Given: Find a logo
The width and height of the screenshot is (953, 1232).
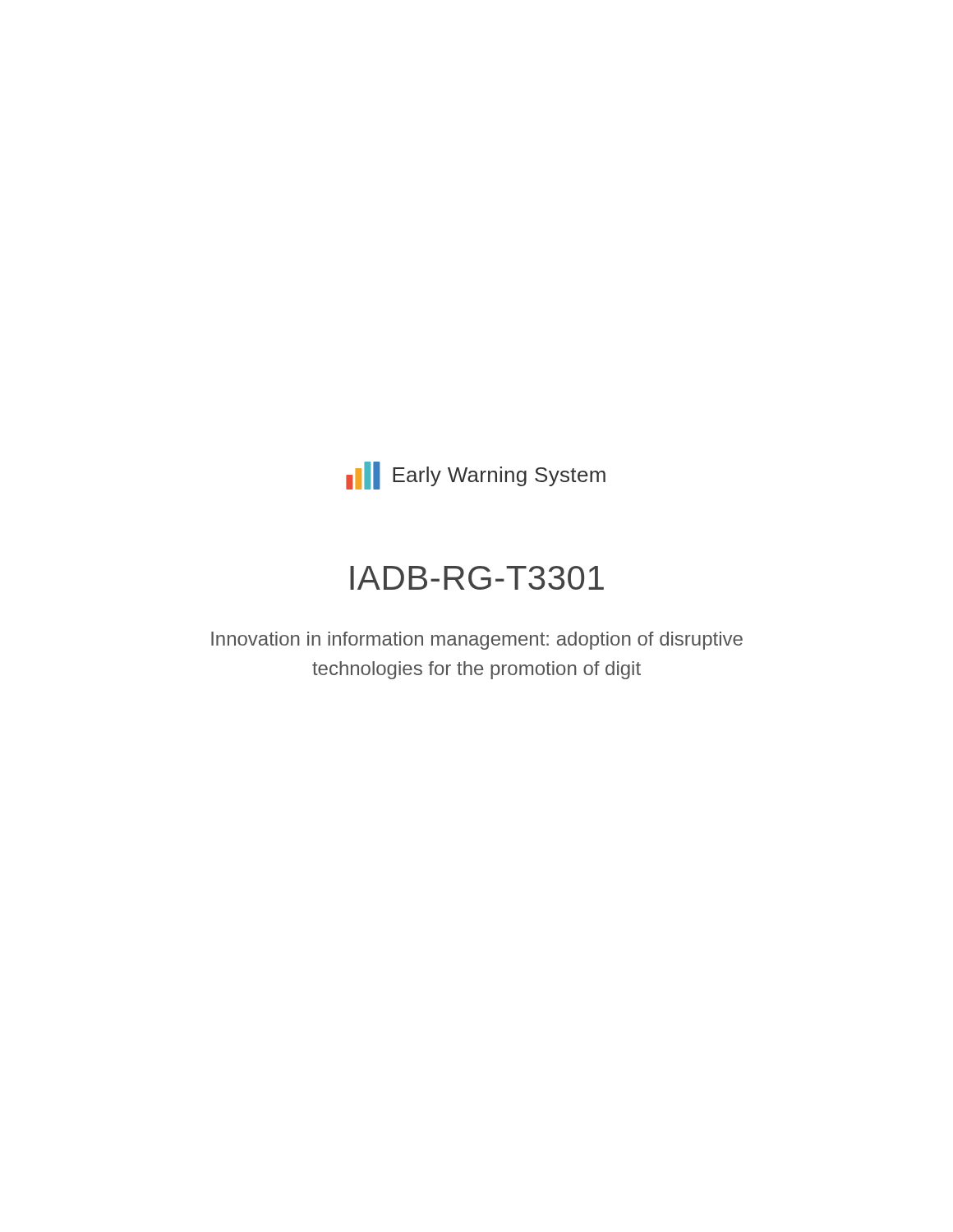Looking at the screenshot, I should [x=476, y=475].
